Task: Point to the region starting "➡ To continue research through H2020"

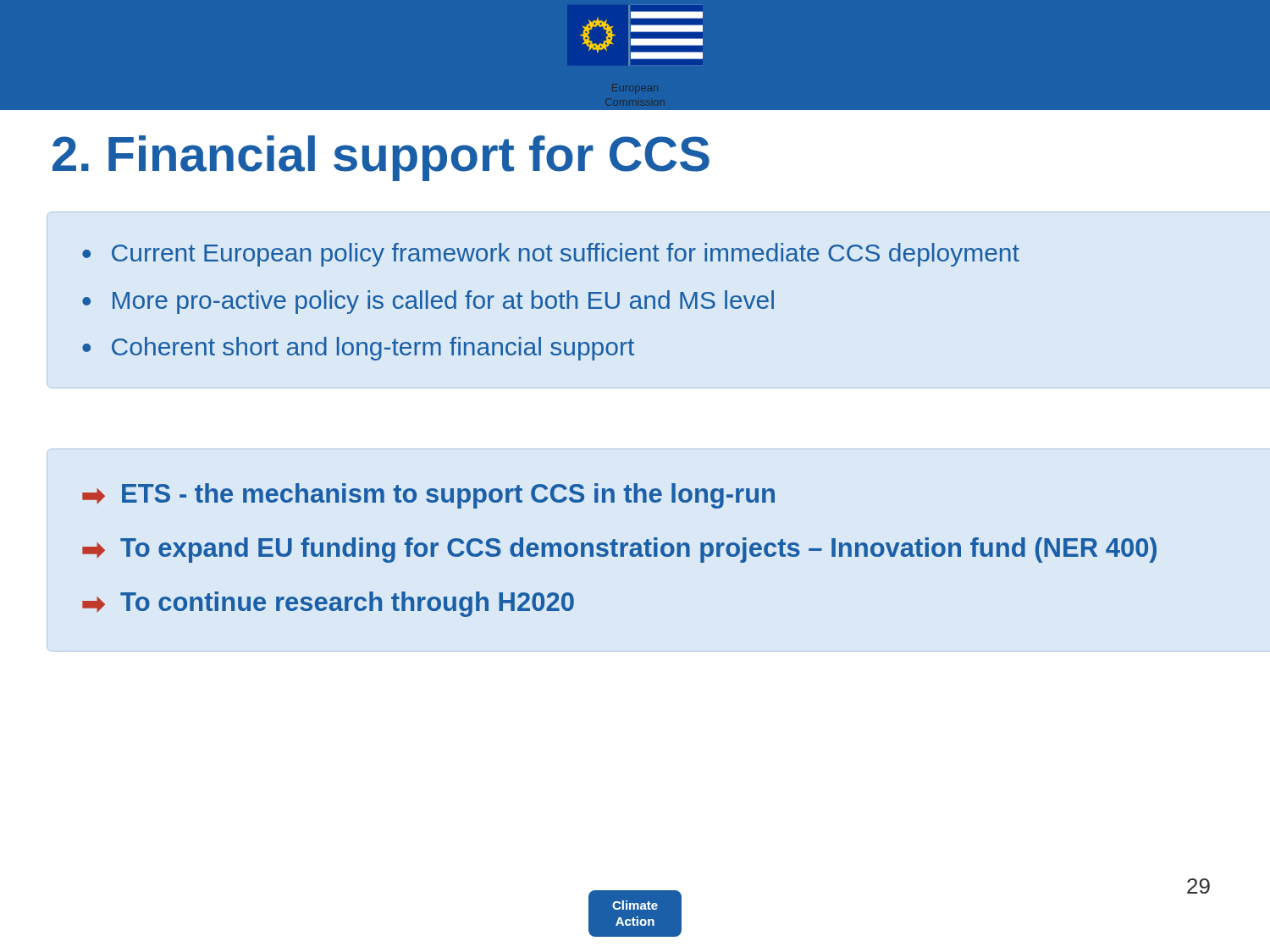Action: tap(328, 604)
